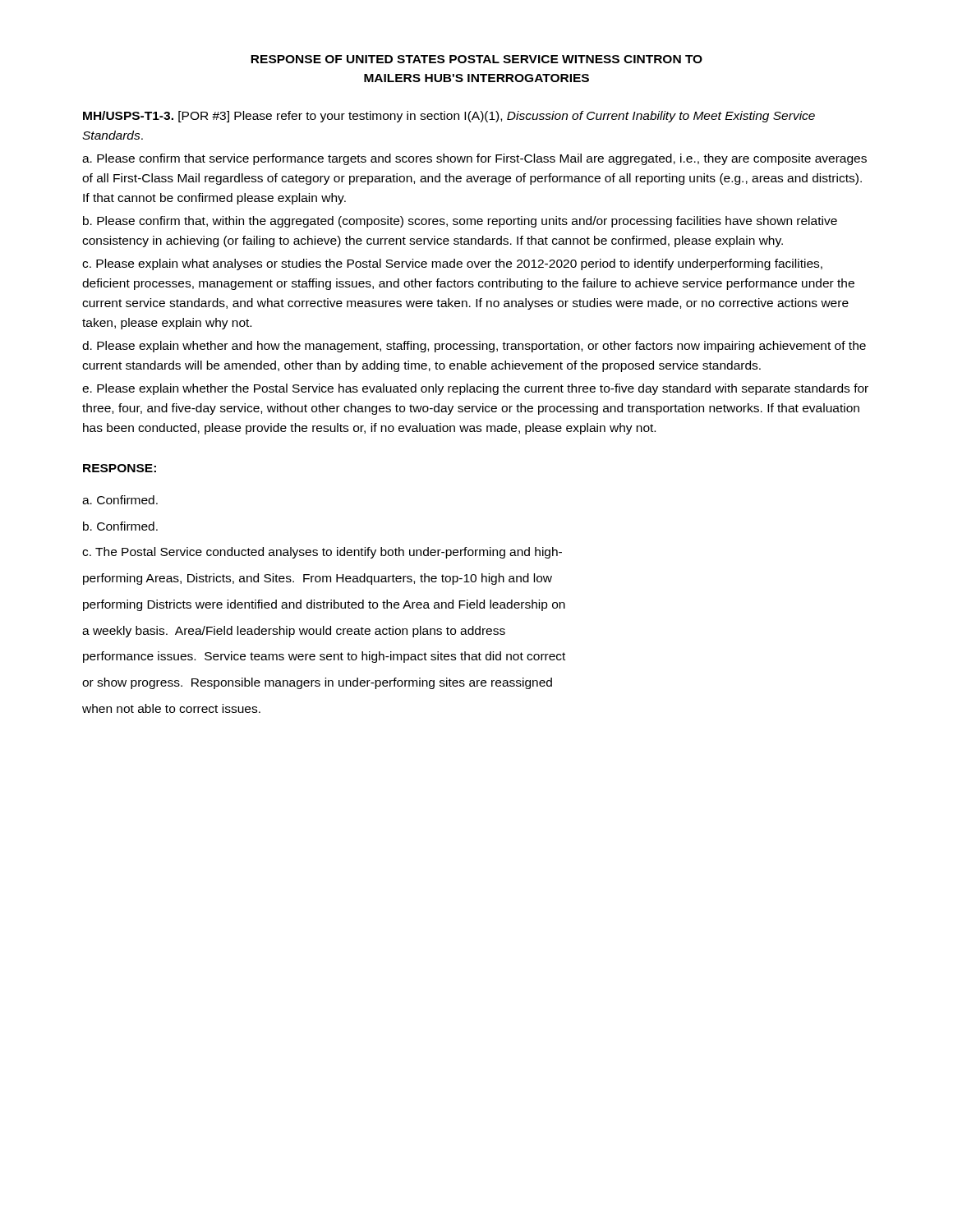Navigate to the block starting "or show progress. Responsible"
This screenshot has width=953, height=1232.
pyautogui.click(x=317, y=682)
